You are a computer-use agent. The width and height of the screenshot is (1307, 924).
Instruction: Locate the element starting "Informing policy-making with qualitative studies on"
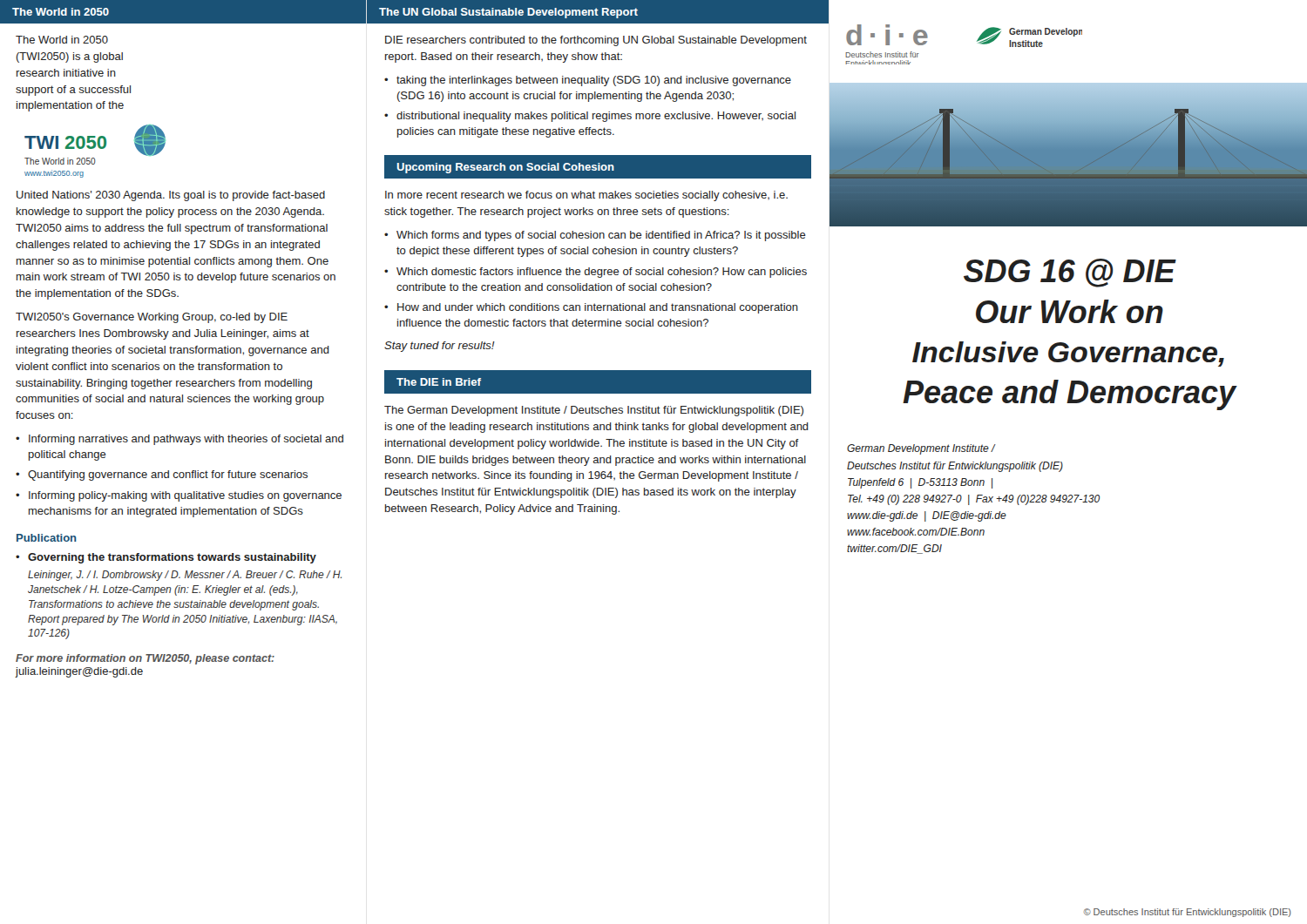coord(185,503)
